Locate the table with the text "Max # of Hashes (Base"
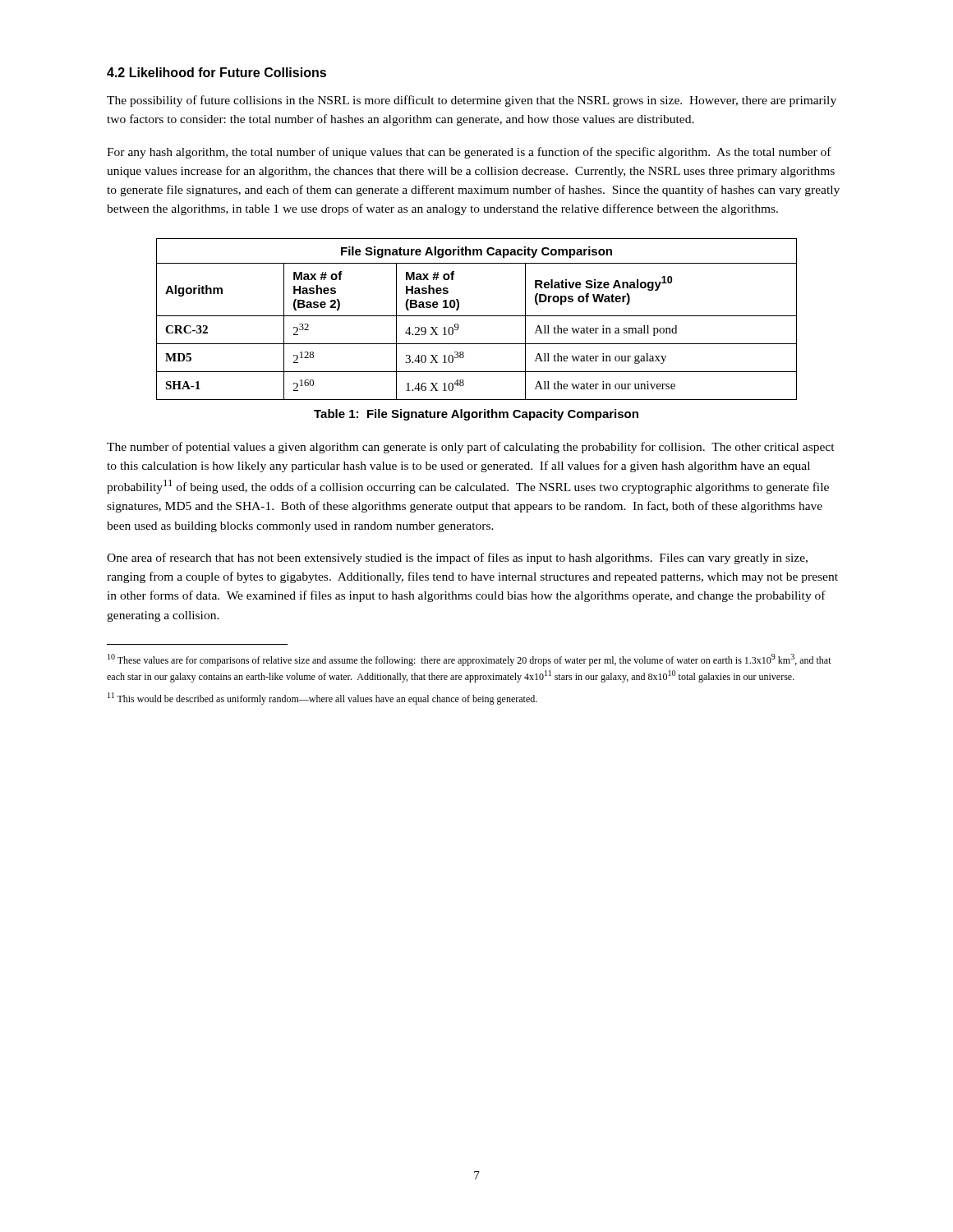Image resolution: width=953 pixels, height=1232 pixels. [476, 319]
